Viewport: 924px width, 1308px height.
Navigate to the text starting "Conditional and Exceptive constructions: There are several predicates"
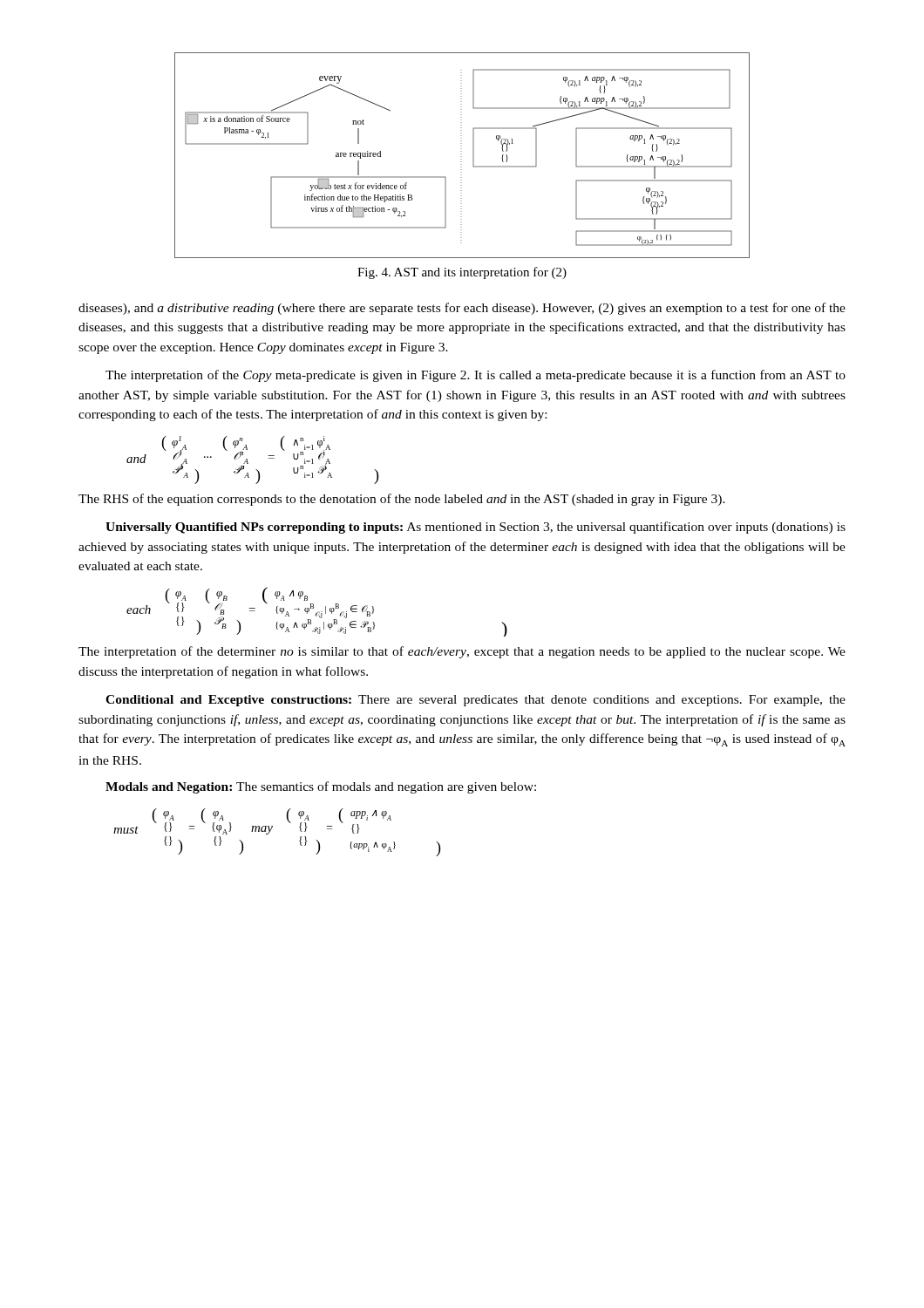pyautogui.click(x=462, y=729)
